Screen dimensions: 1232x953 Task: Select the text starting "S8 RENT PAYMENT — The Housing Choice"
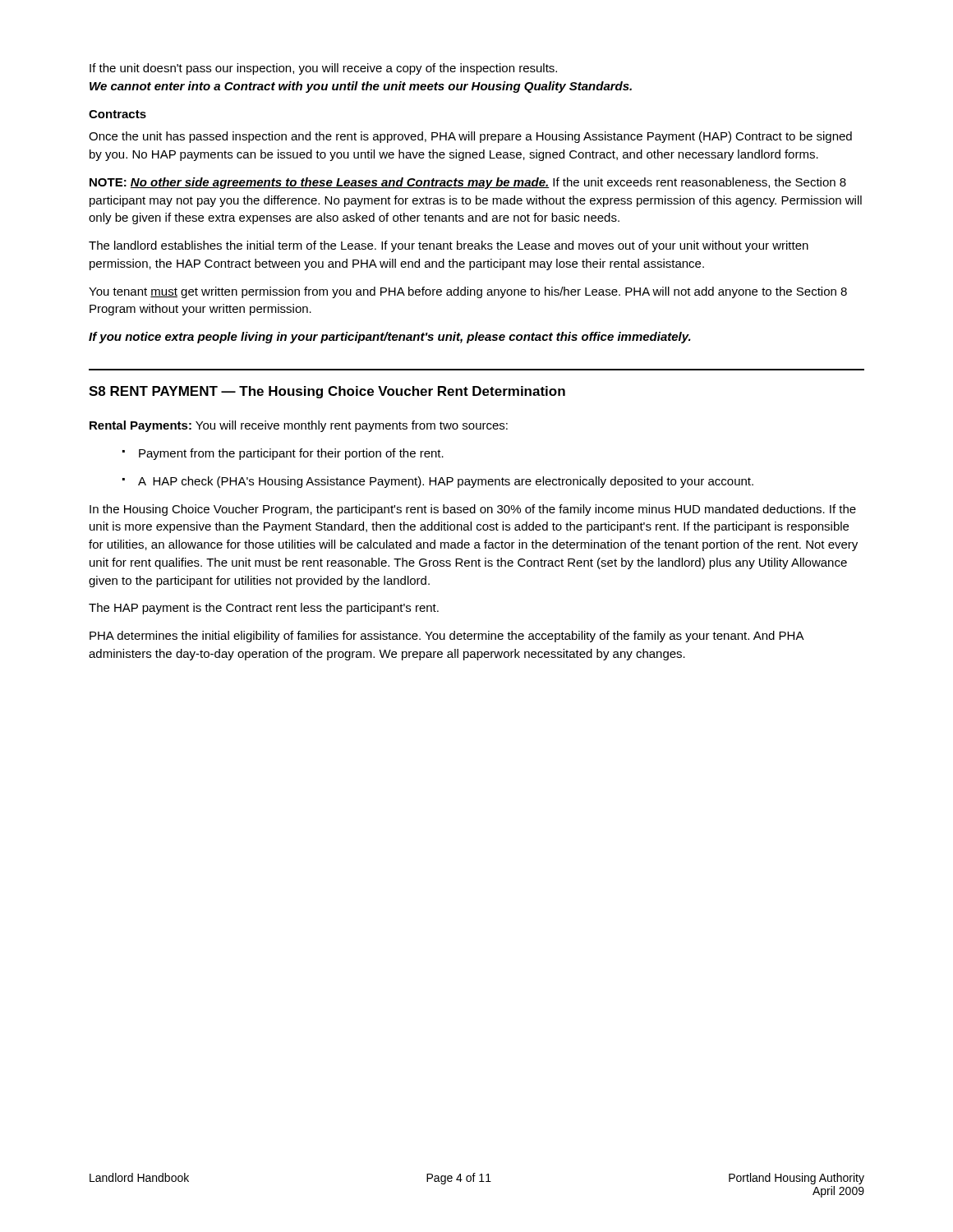click(476, 392)
